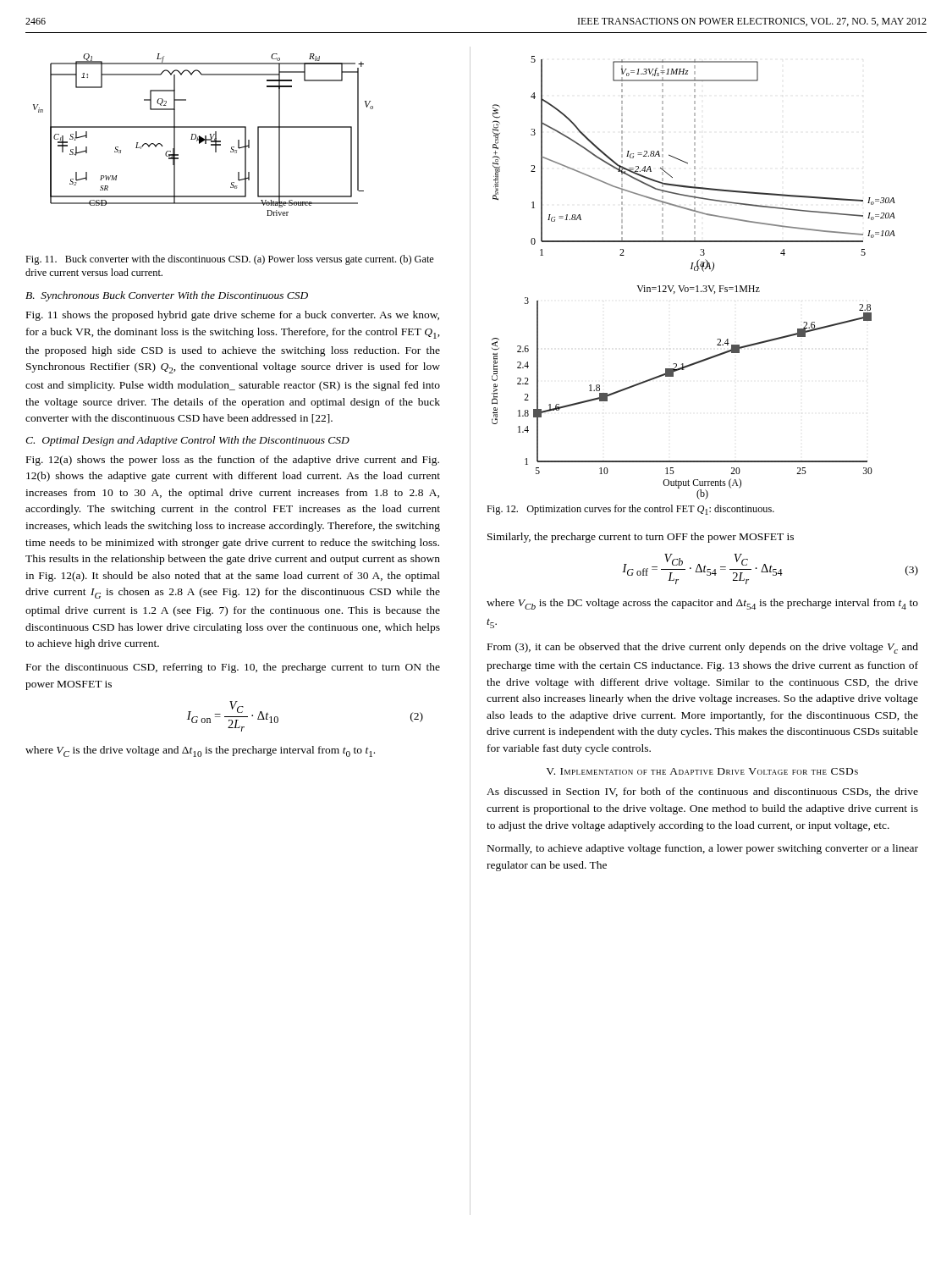The image size is (952, 1270).
Task: Find the text starting "where VCb is the DC voltage across the"
Action: pyautogui.click(x=702, y=613)
